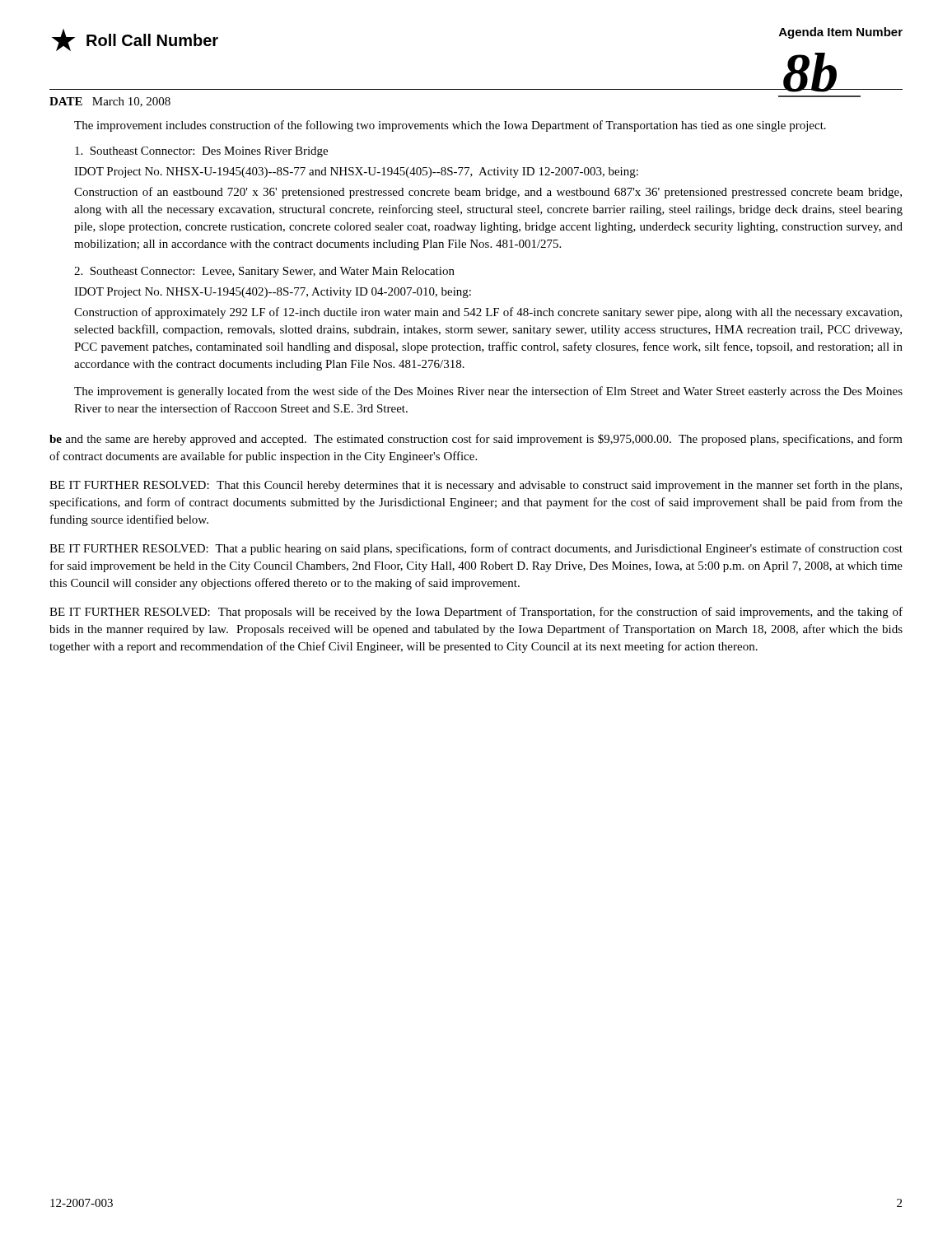The width and height of the screenshot is (952, 1235).
Task: Locate the block of text that opens with "BE IT FURTHER RESOLVED: That proposals"
Action: [x=476, y=629]
